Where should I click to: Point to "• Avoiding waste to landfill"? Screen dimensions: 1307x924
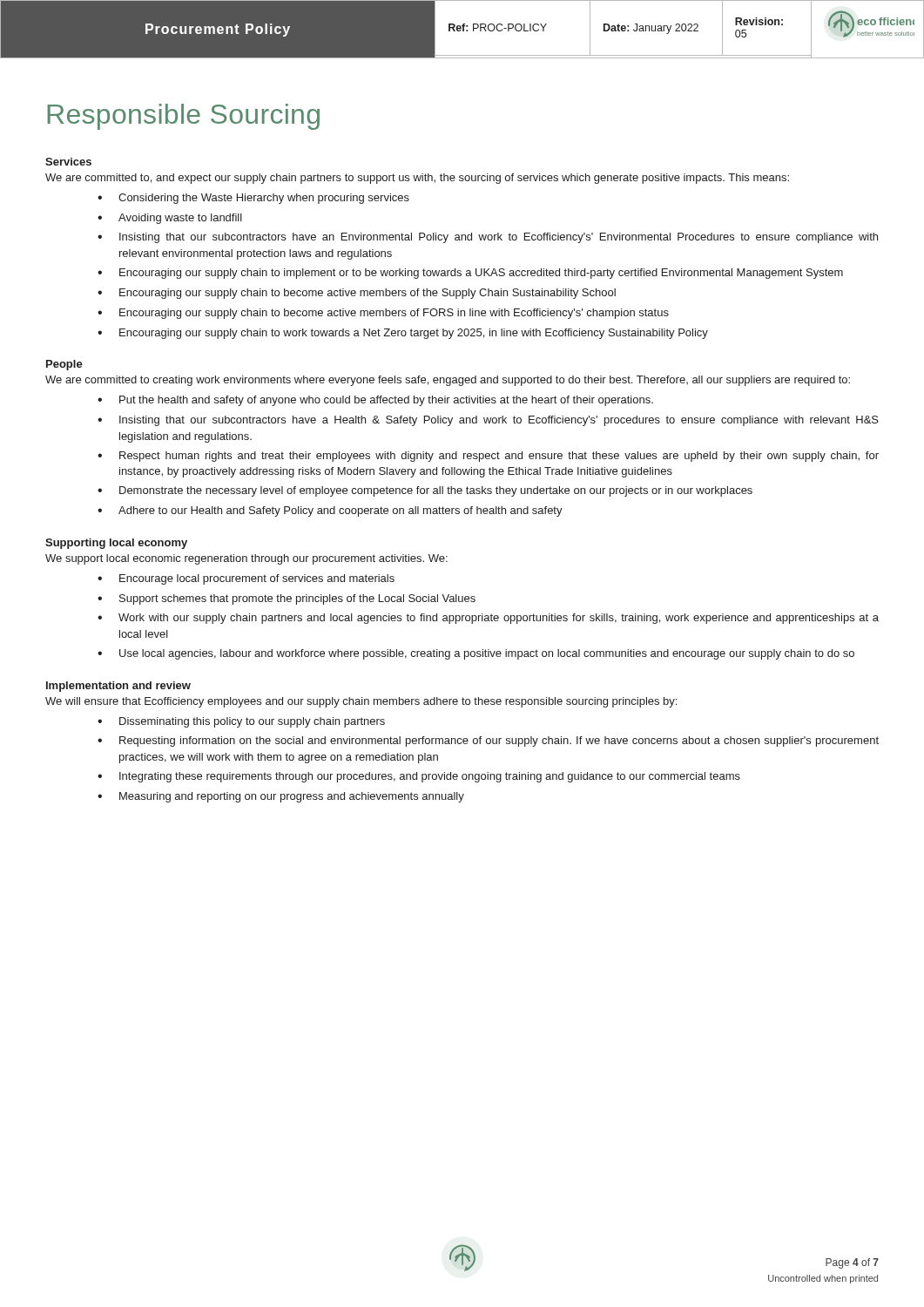click(170, 219)
